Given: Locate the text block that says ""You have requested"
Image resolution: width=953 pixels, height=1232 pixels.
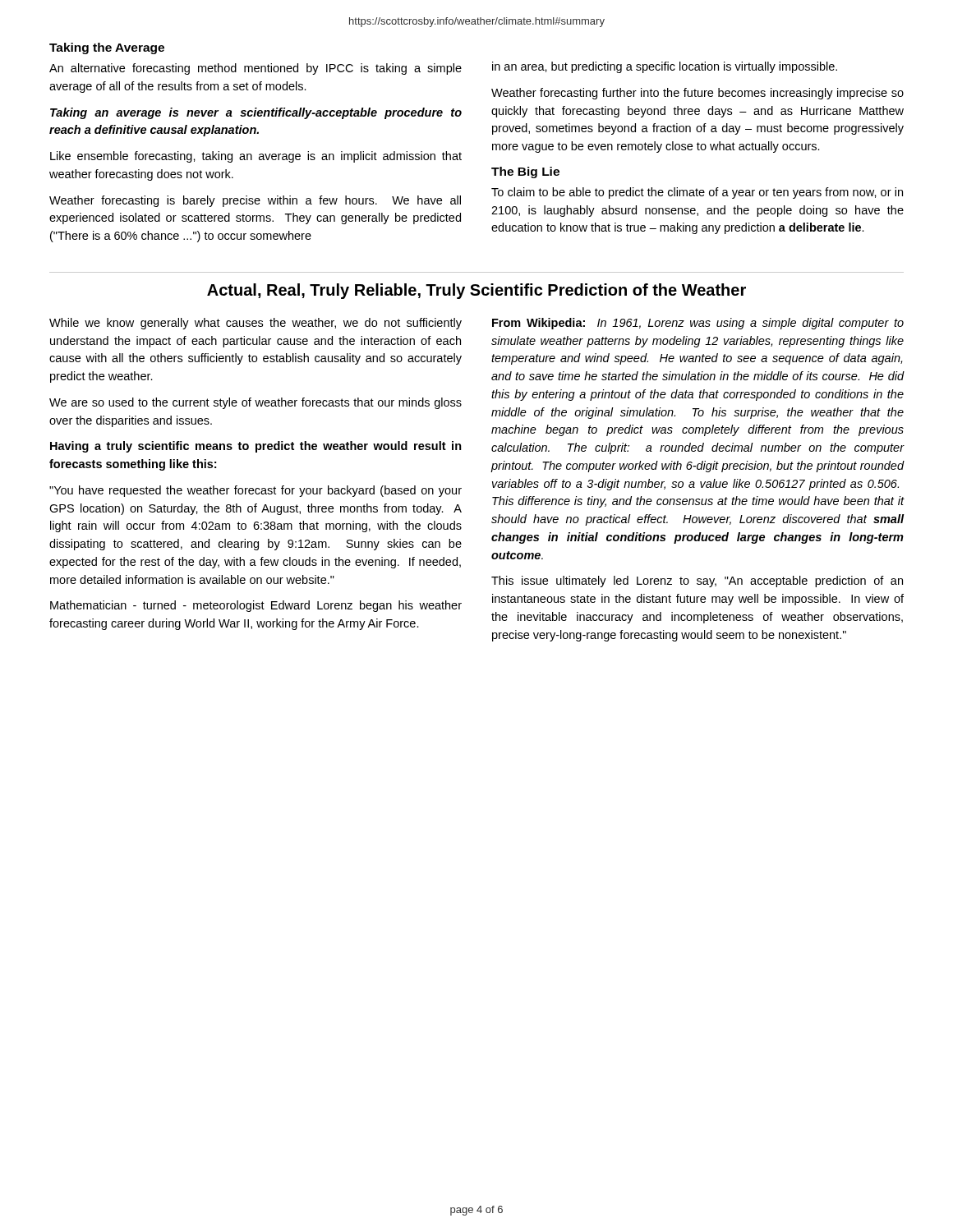Looking at the screenshot, I should coord(255,535).
